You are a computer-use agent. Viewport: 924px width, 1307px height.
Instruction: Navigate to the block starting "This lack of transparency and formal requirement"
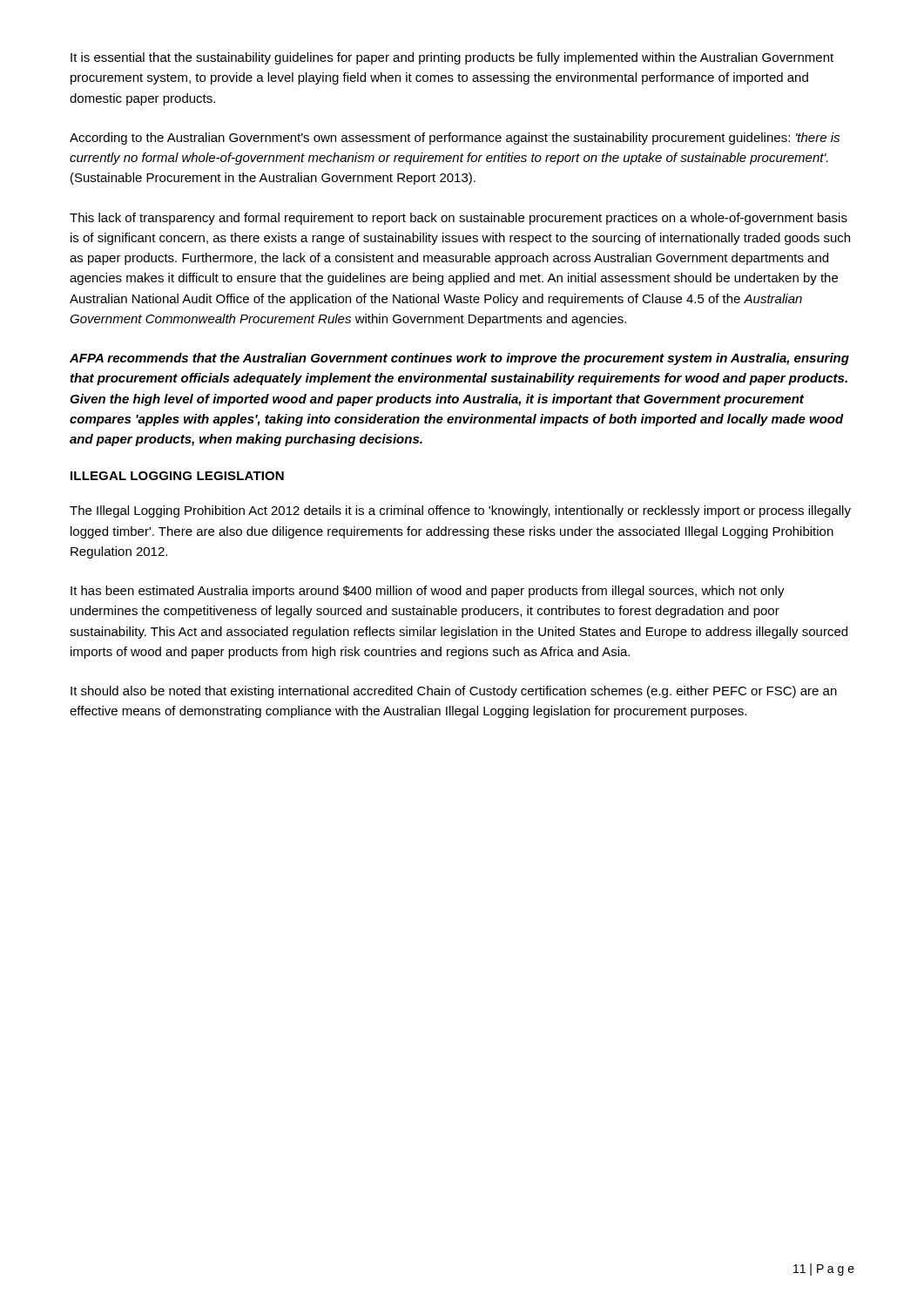[x=460, y=268]
